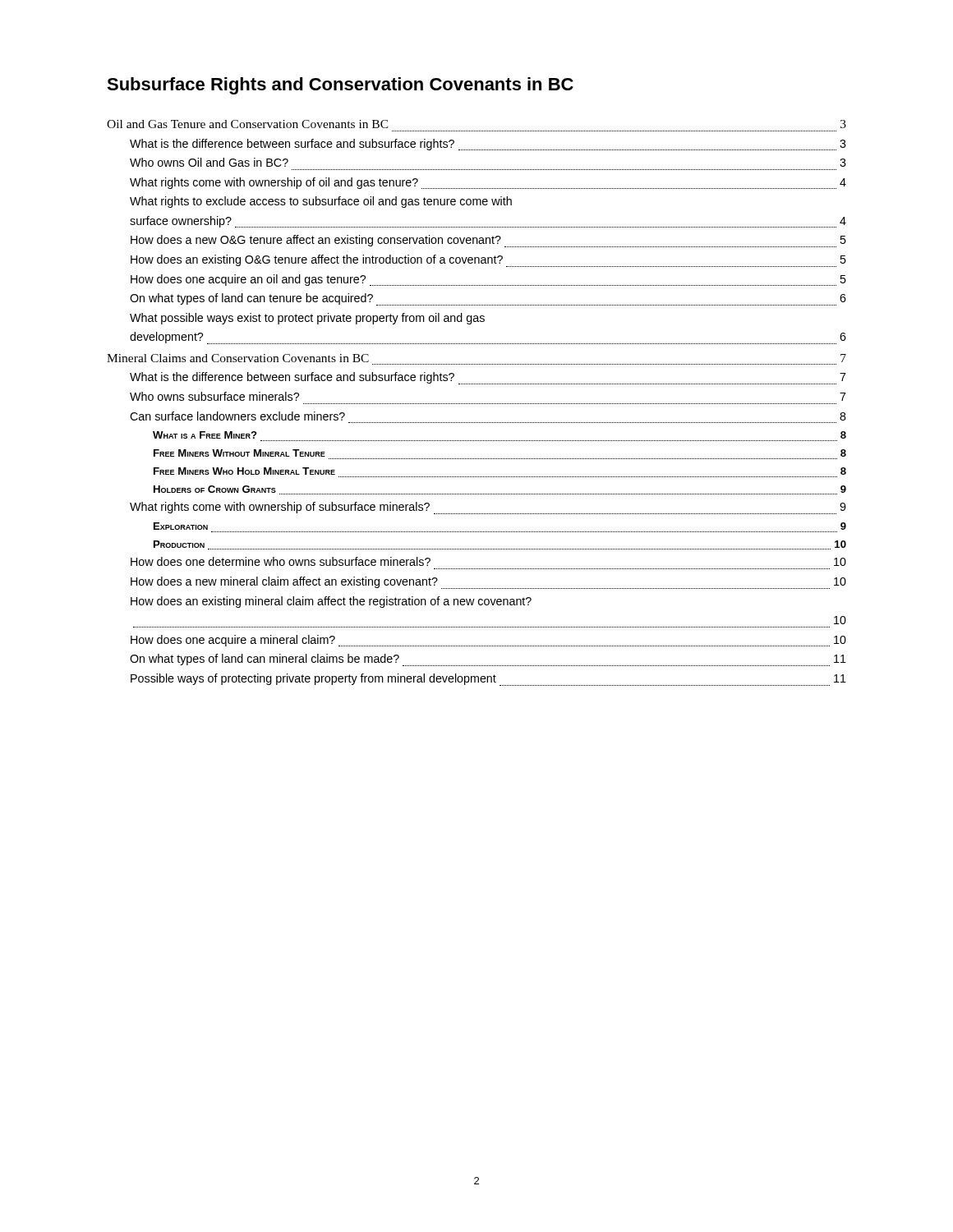Find the list item that reads "Production 10"
Screen dimensions: 1232x953
click(476, 544)
